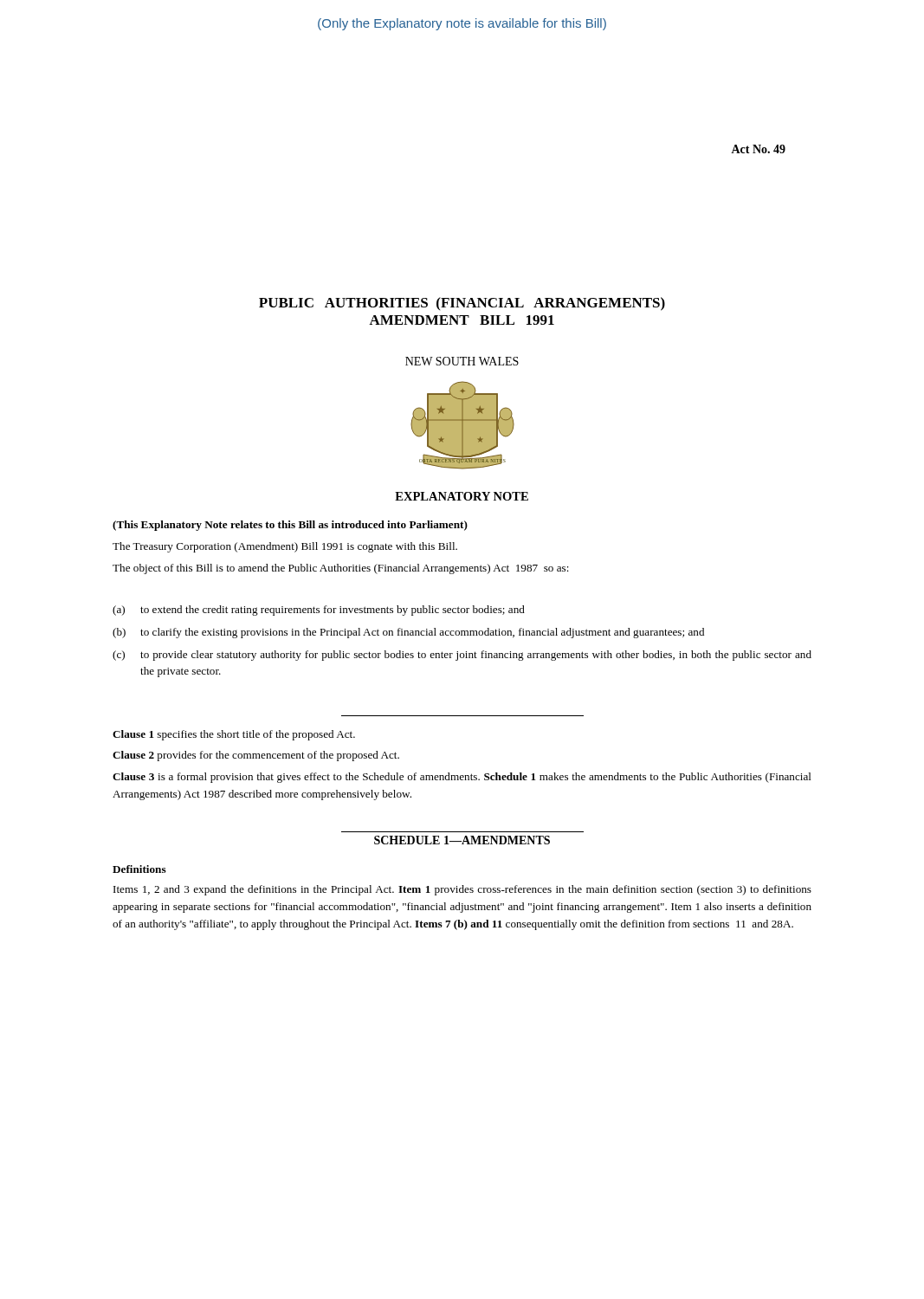This screenshot has height=1299, width=924.
Task: Select the text starting "SCHEDULE 1—AMENDMENTS"
Action: coord(462,840)
